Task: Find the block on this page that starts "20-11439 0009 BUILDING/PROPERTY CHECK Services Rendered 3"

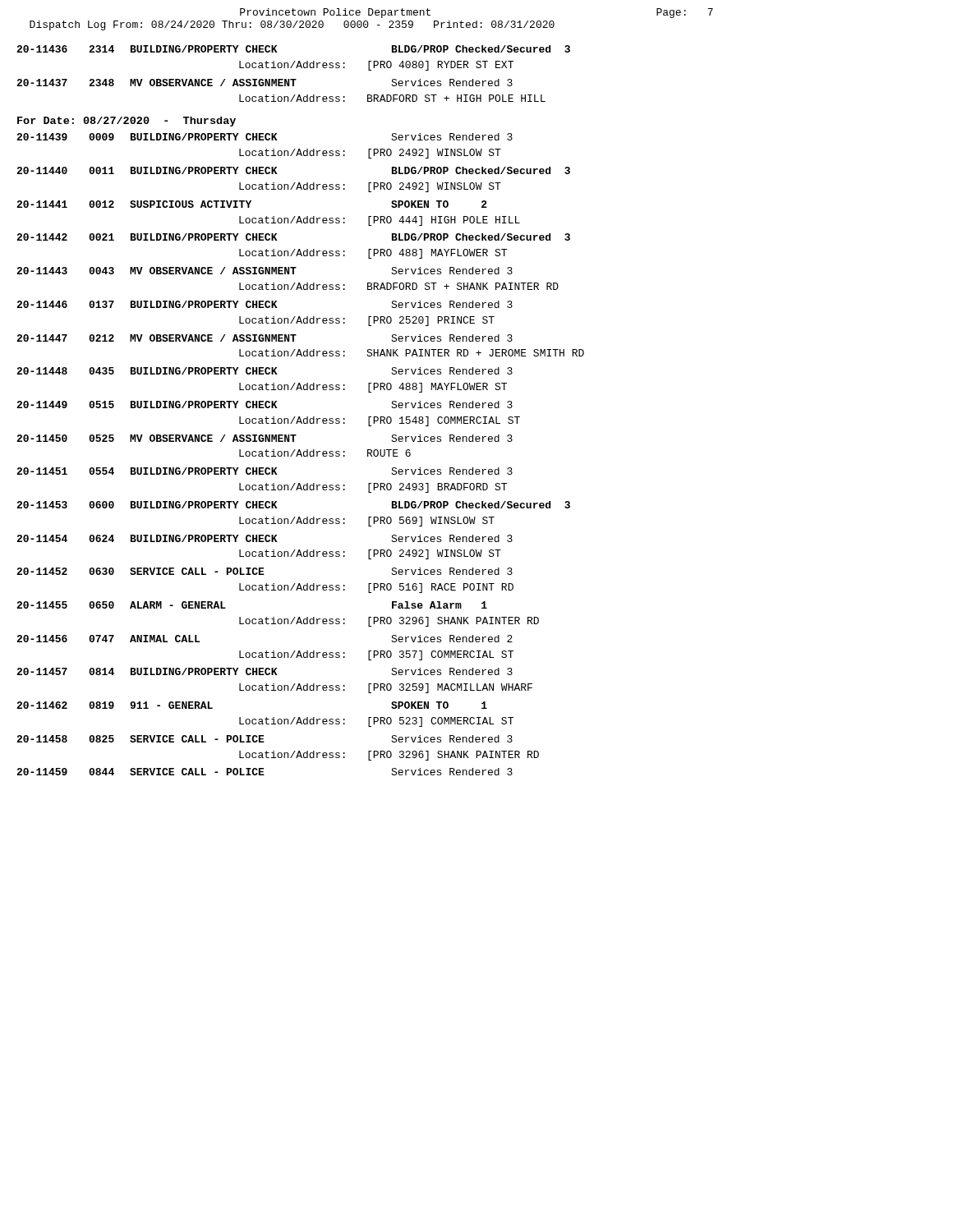Action: [476, 146]
